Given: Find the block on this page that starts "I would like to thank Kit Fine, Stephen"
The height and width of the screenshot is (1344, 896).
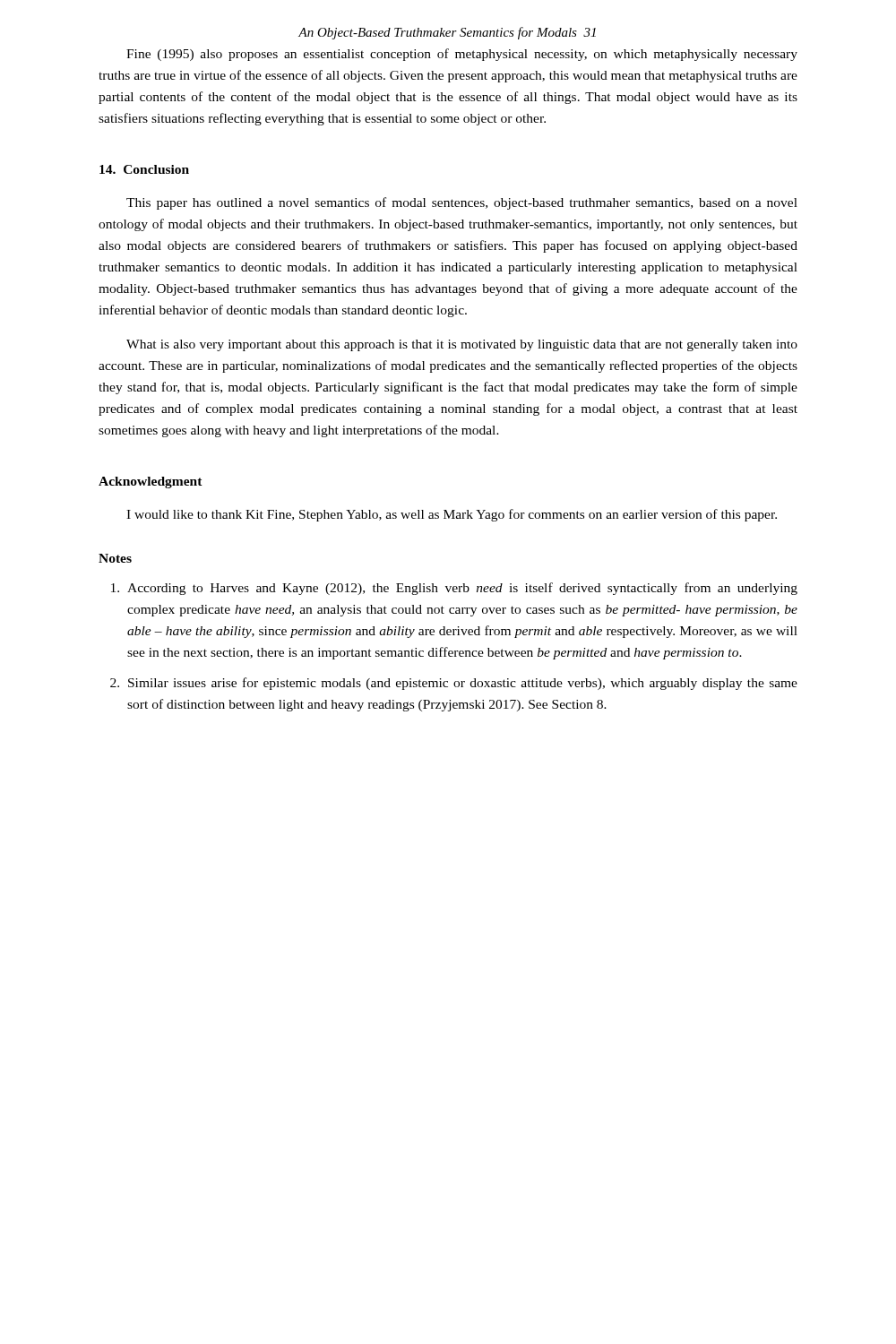Looking at the screenshot, I should coord(448,514).
